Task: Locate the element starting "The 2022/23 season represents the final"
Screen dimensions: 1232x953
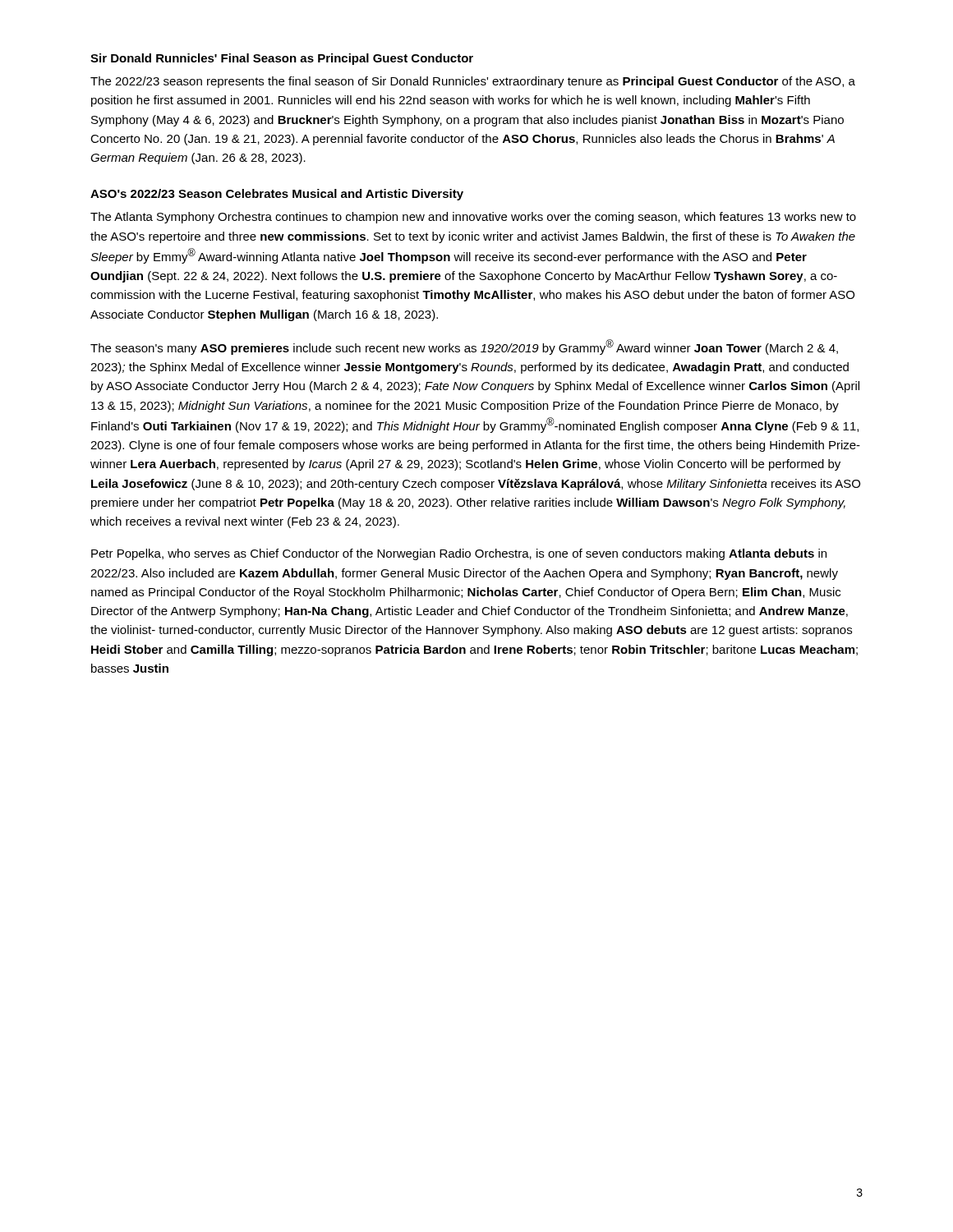Action: 473,119
